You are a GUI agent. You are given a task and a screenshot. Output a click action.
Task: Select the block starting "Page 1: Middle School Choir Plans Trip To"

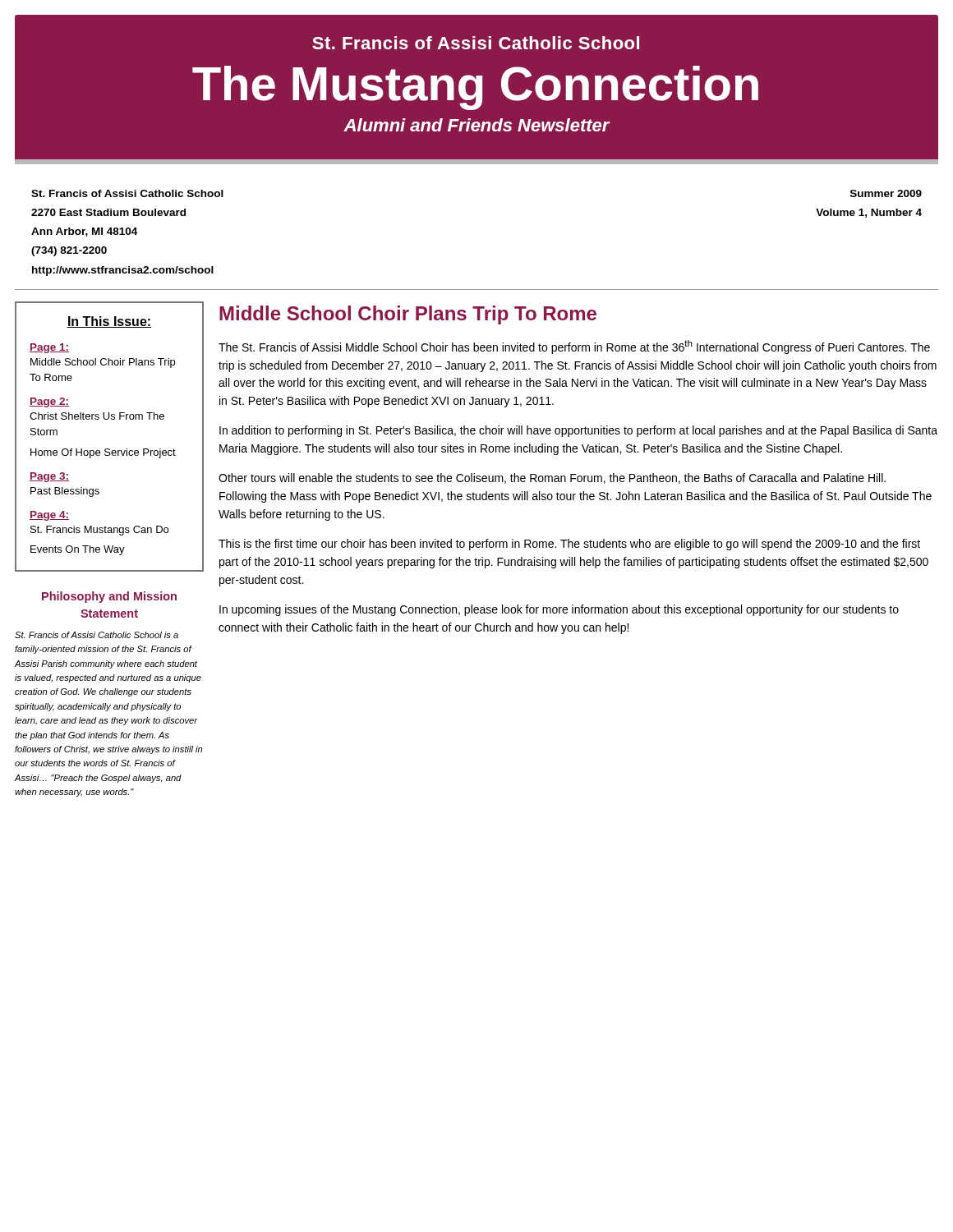pos(103,362)
